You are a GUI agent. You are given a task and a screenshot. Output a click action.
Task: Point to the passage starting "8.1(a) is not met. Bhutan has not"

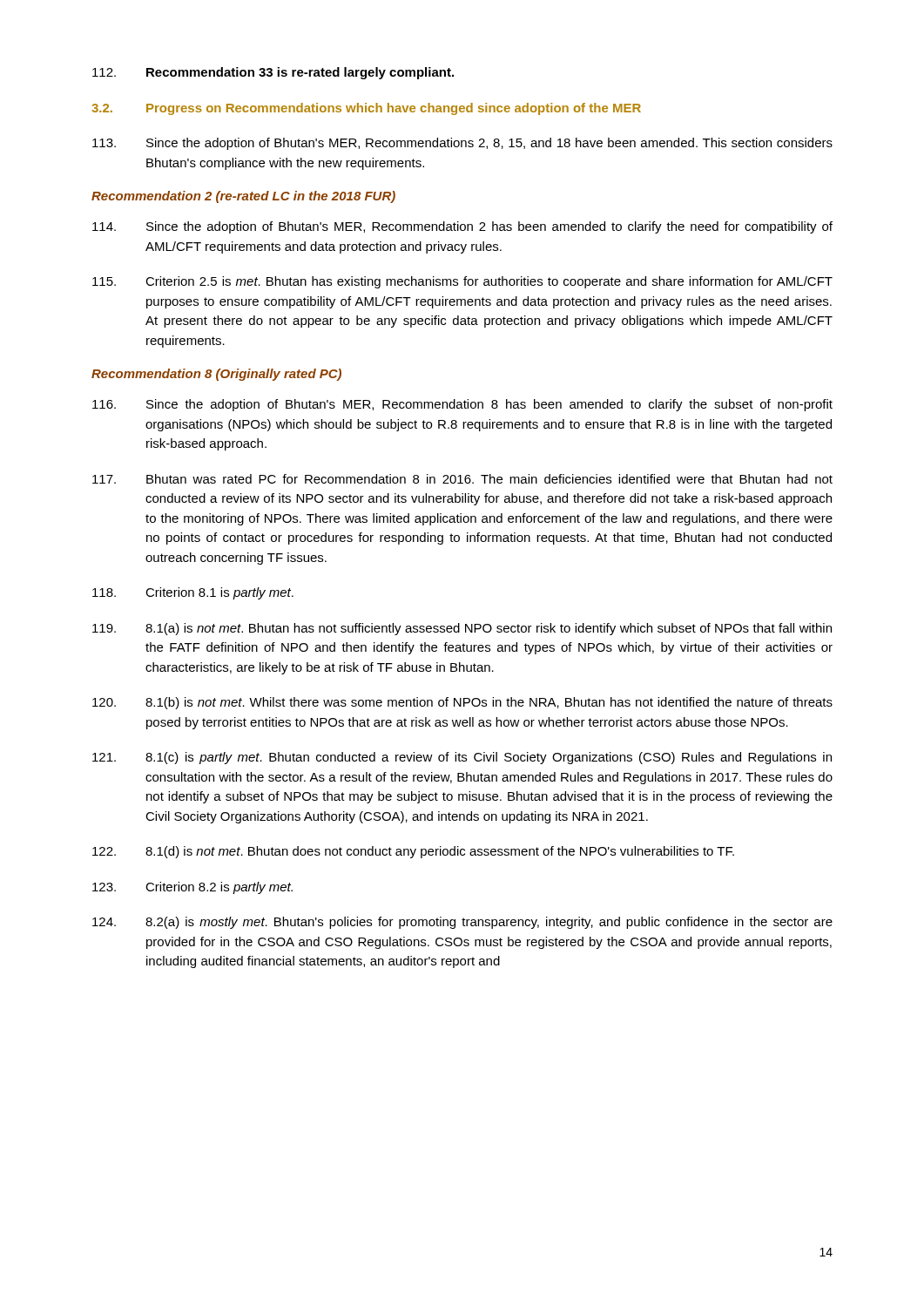pyautogui.click(x=462, y=648)
